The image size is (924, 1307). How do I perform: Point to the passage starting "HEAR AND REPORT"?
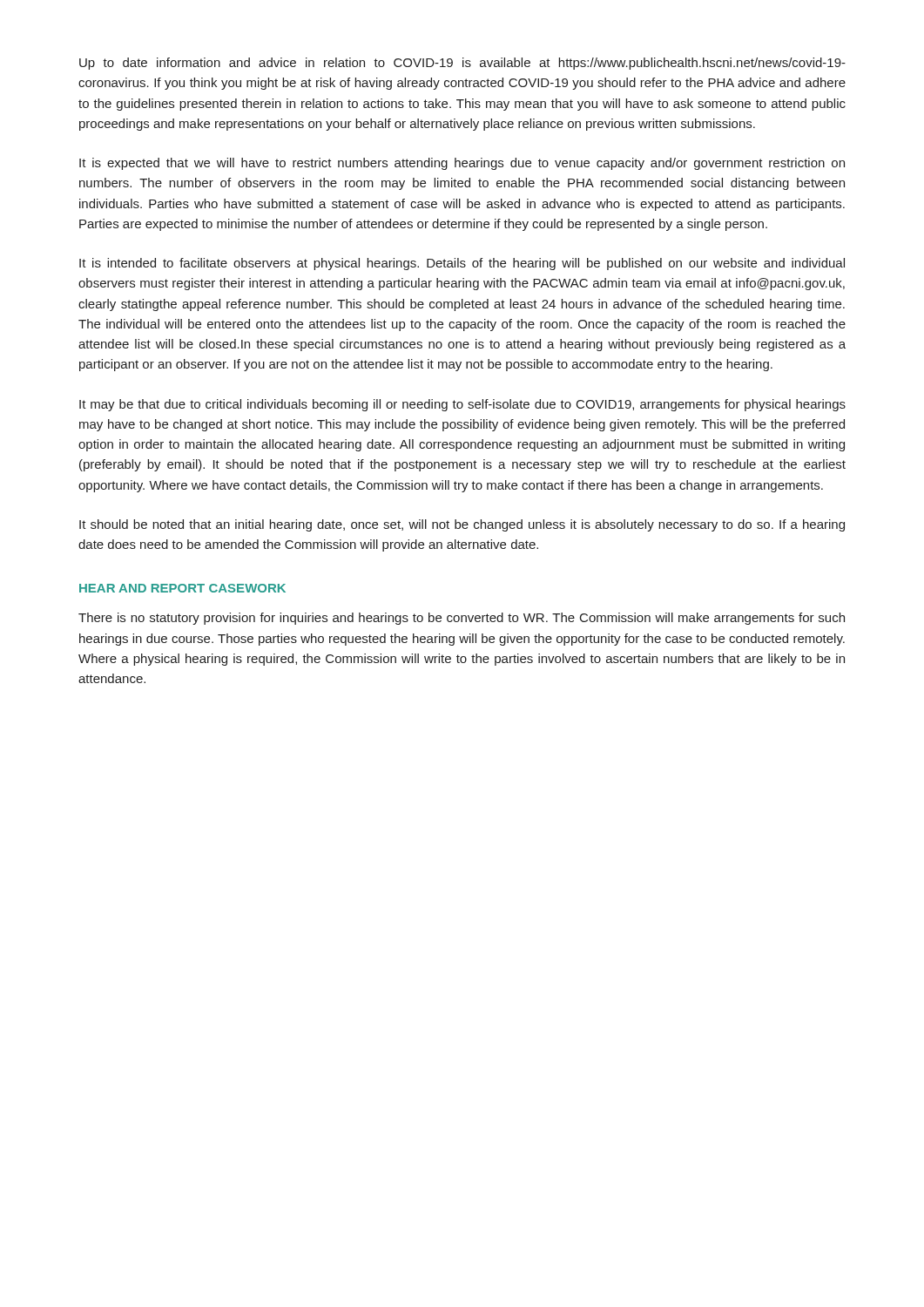coord(182,588)
